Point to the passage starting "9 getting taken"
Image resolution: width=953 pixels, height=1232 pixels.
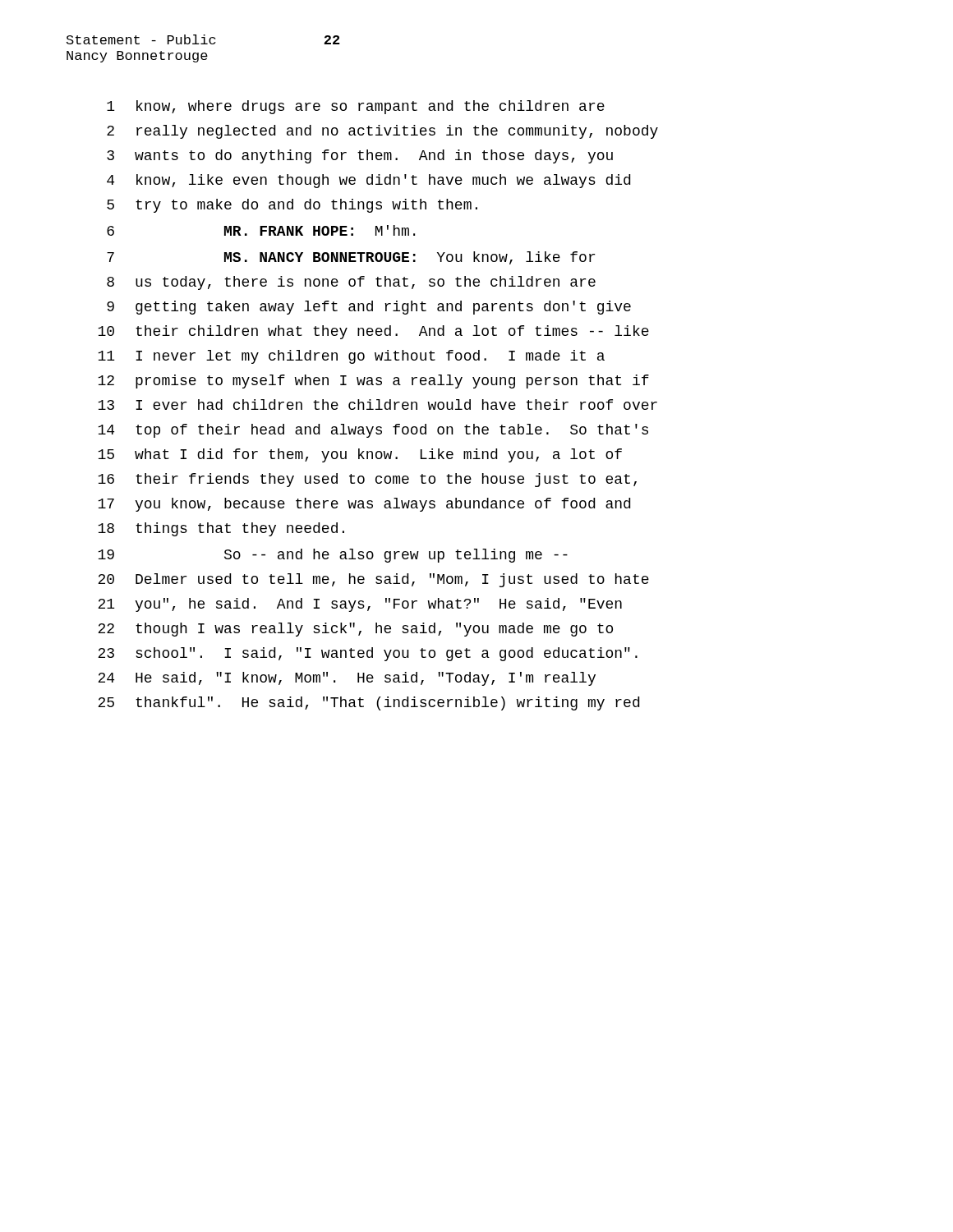476,307
